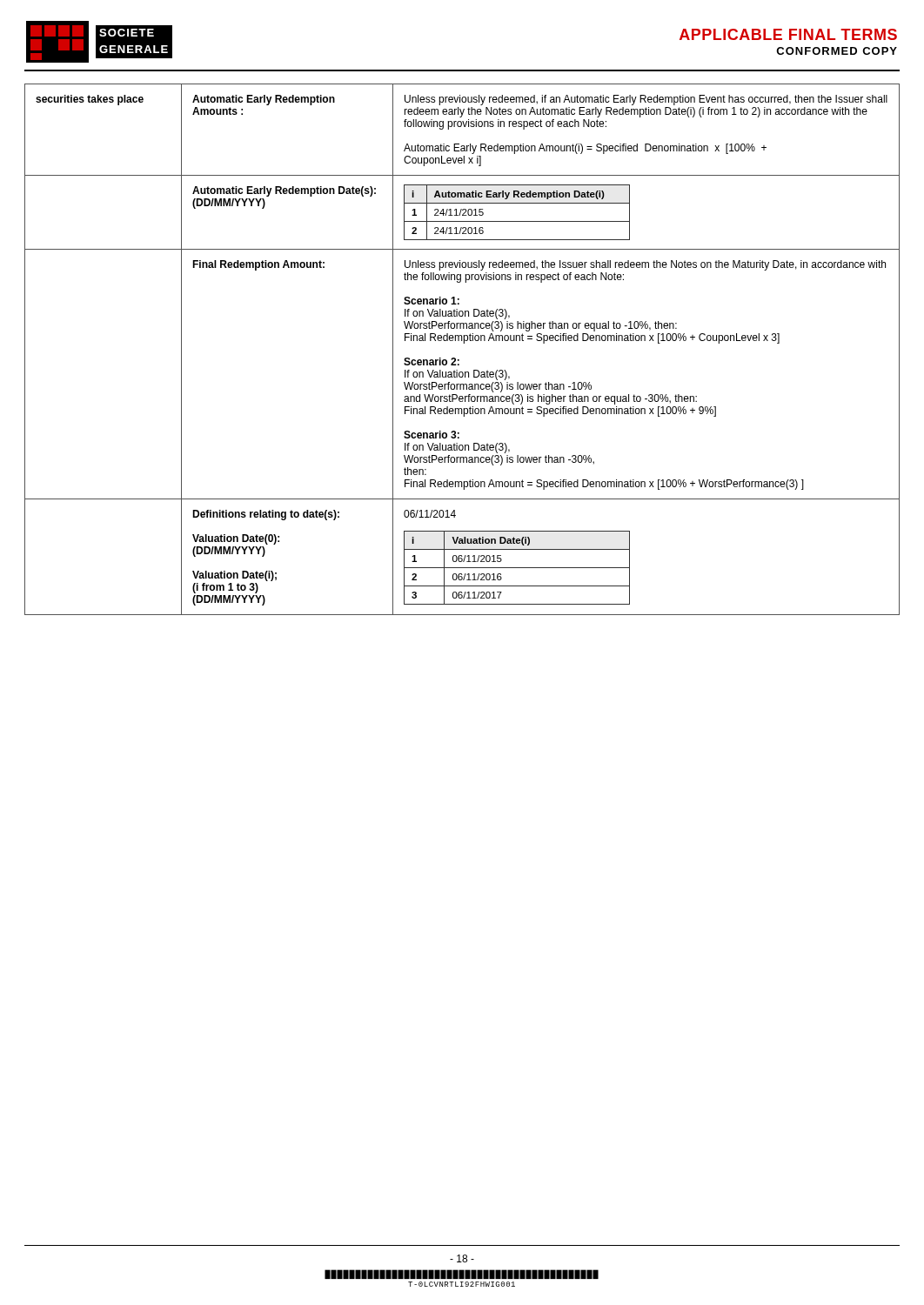Find the block starting "Automatic Early Redemption Date(s): (DD/MM/YYYY)"
The image size is (924, 1305).
pyautogui.click(x=285, y=197)
